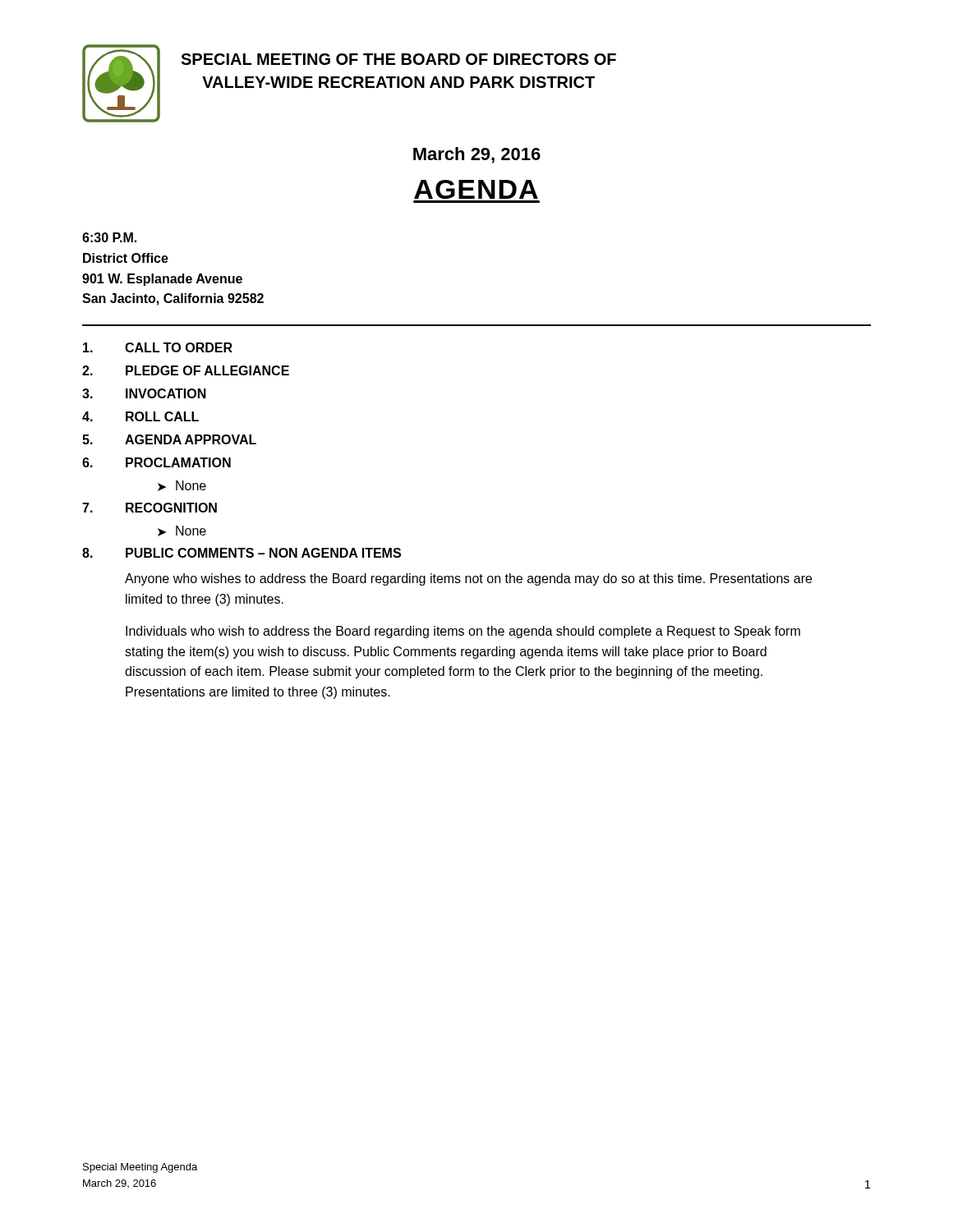953x1232 pixels.
Task: Click on the list item with the text "4. ROLL CALL"
Action: pyautogui.click(x=141, y=417)
